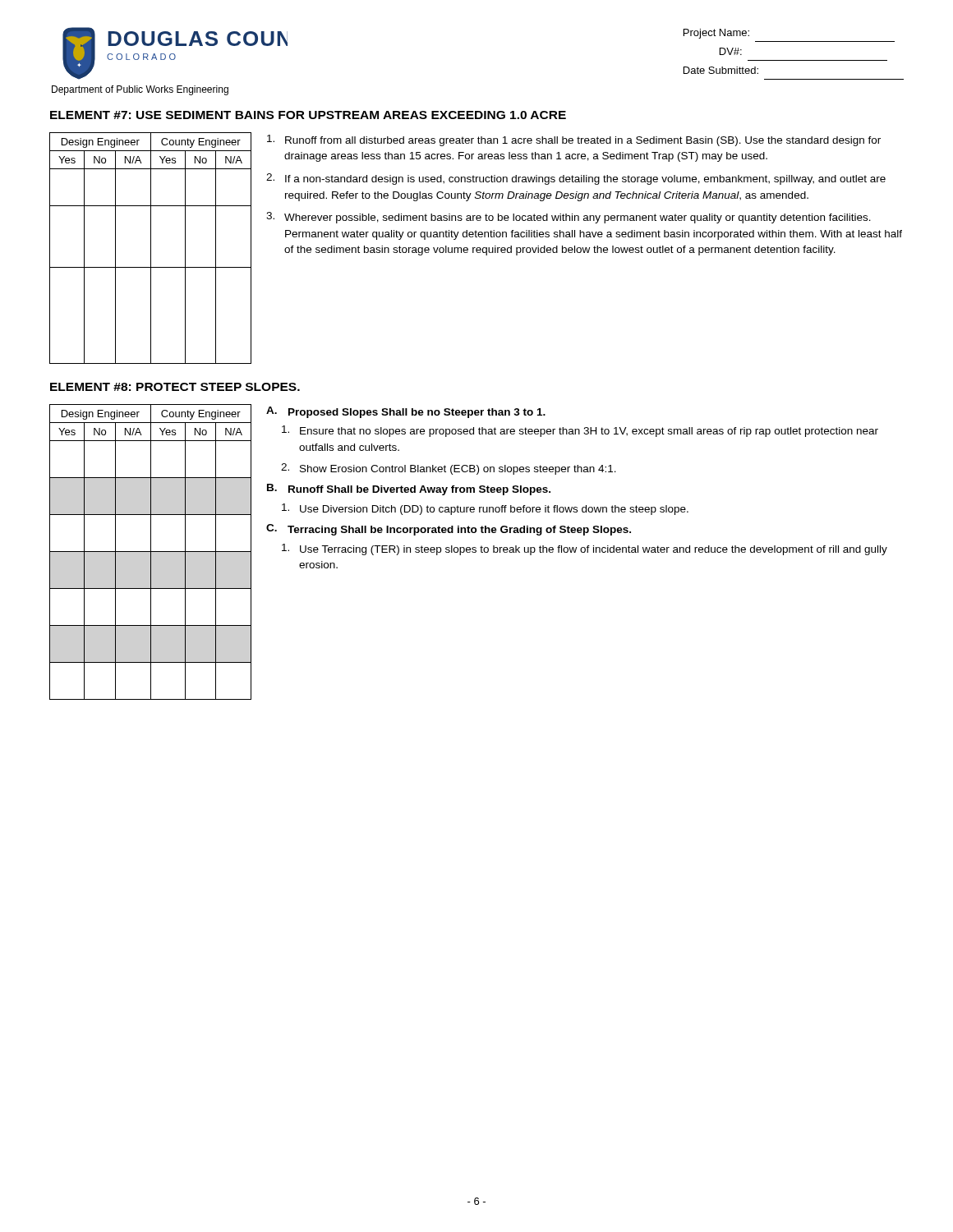Find the block starting "Runoff from all disturbed areas"

click(x=585, y=148)
